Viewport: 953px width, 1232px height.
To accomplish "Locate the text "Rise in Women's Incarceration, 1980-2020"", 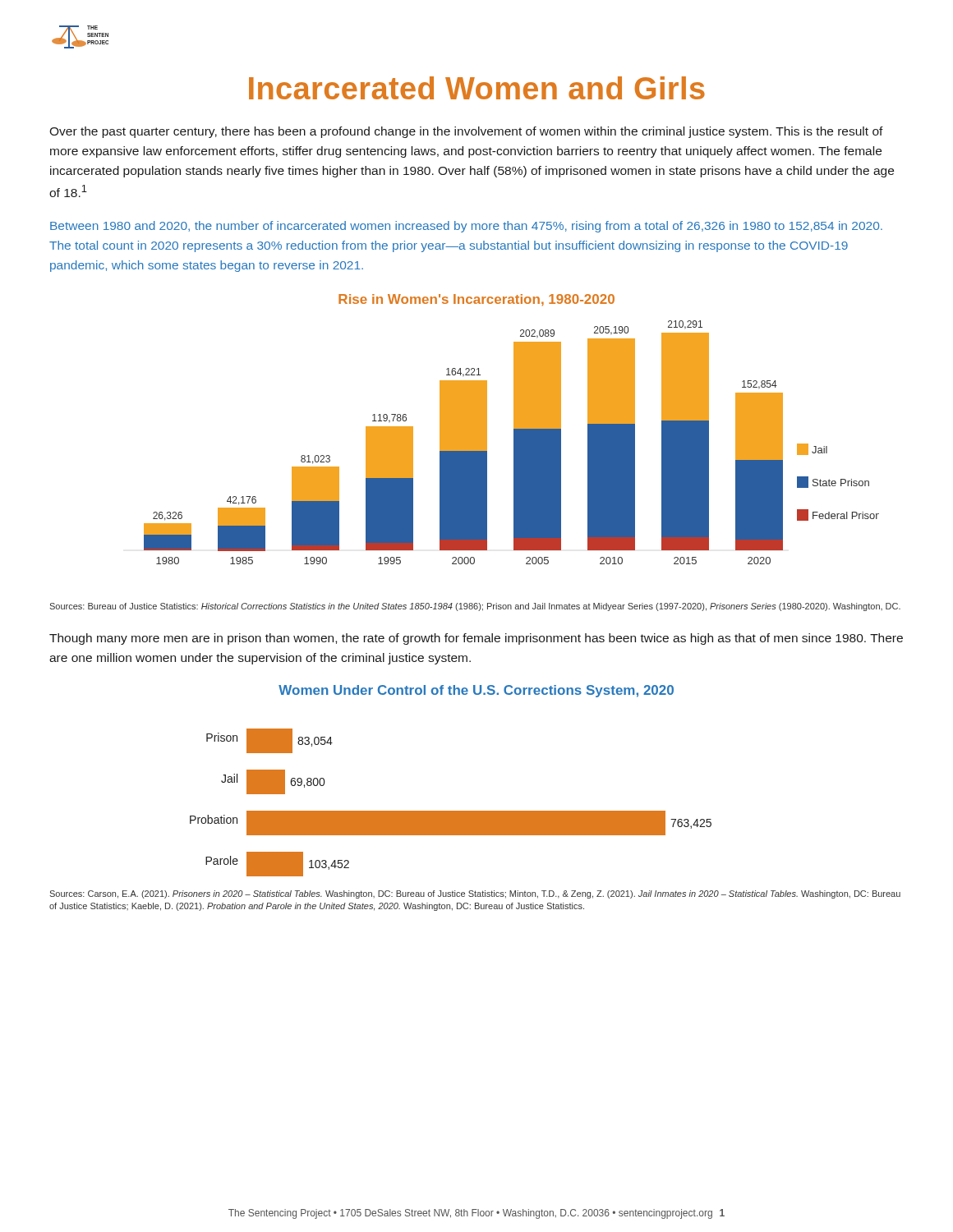I will tap(476, 300).
